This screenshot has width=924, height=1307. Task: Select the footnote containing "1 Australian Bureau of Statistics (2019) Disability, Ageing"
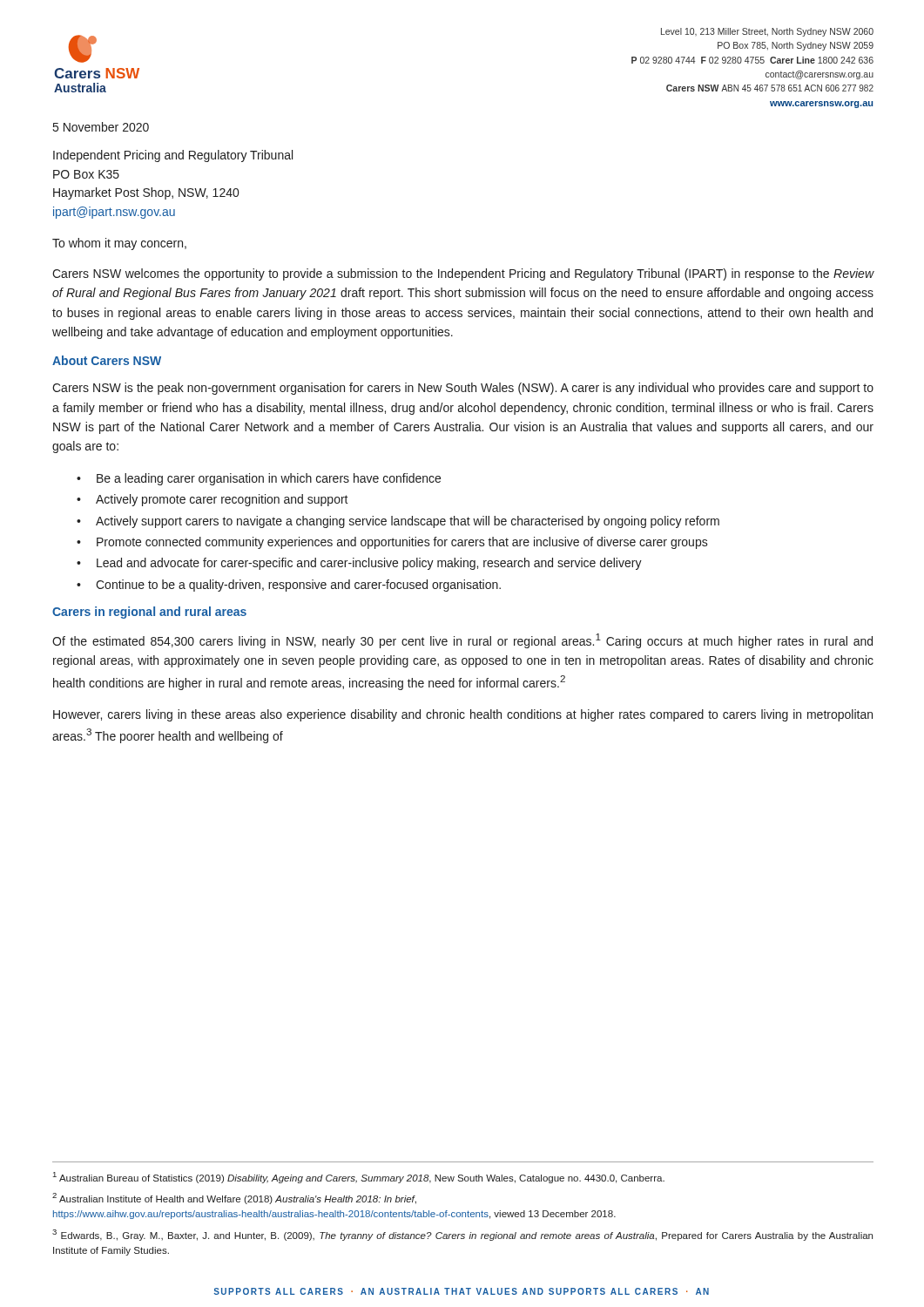(x=359, y=1176)
